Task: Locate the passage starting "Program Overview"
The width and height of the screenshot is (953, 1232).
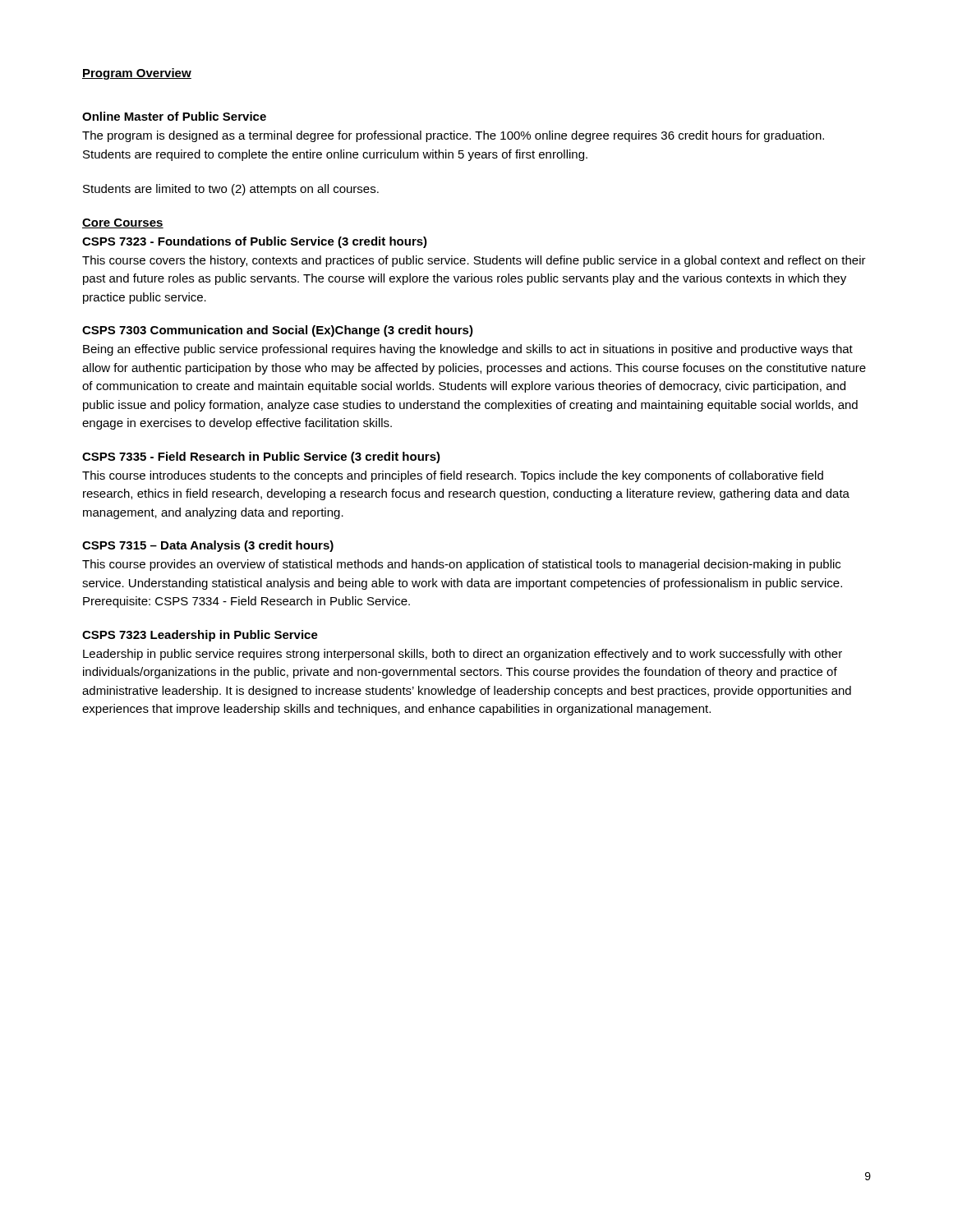Action: pos(137,73)
